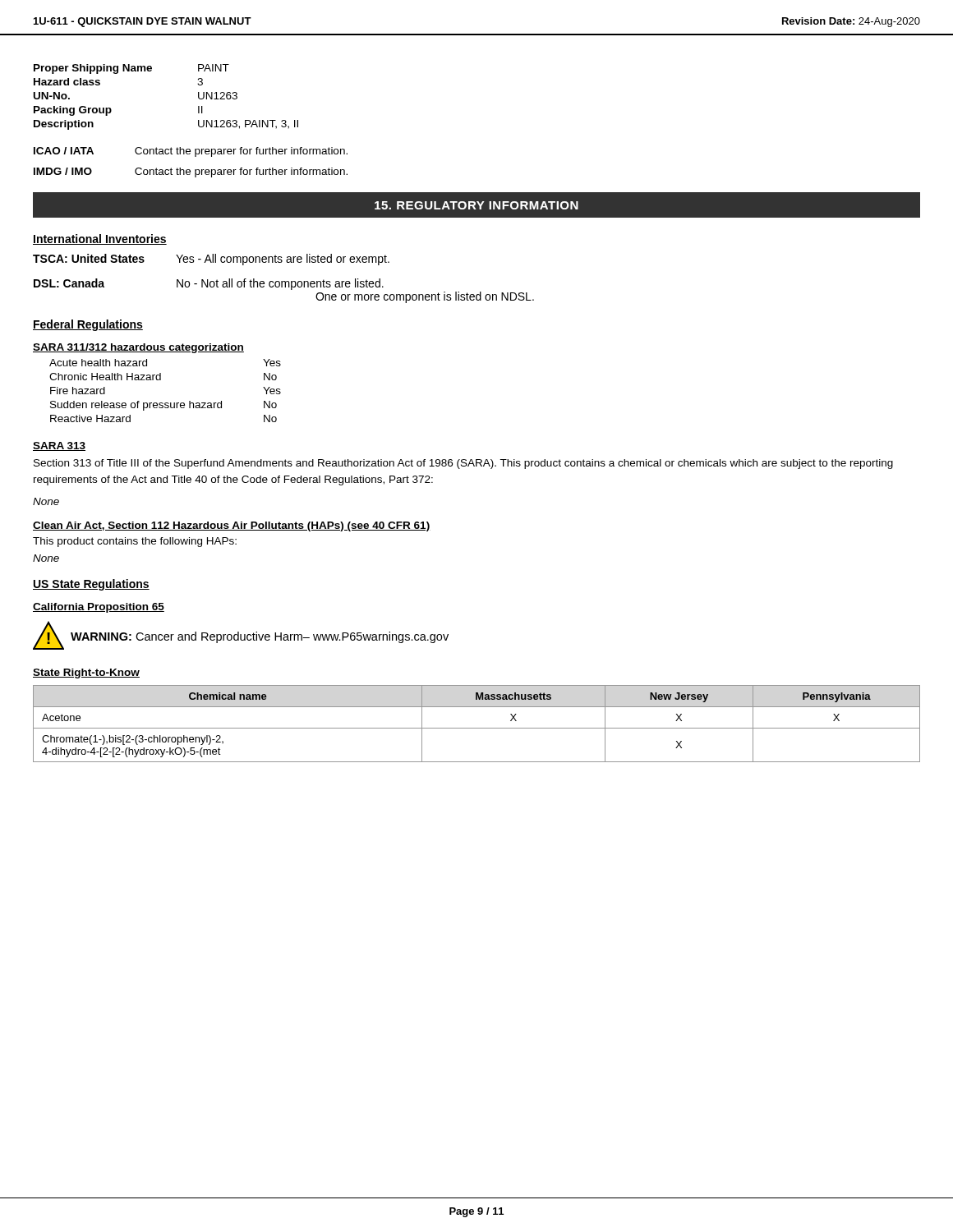The height and width of the screenshot is (1232, 953).
Task: Find the passage starting "DSL: Canada No -"
Action: tap(284, 290)
